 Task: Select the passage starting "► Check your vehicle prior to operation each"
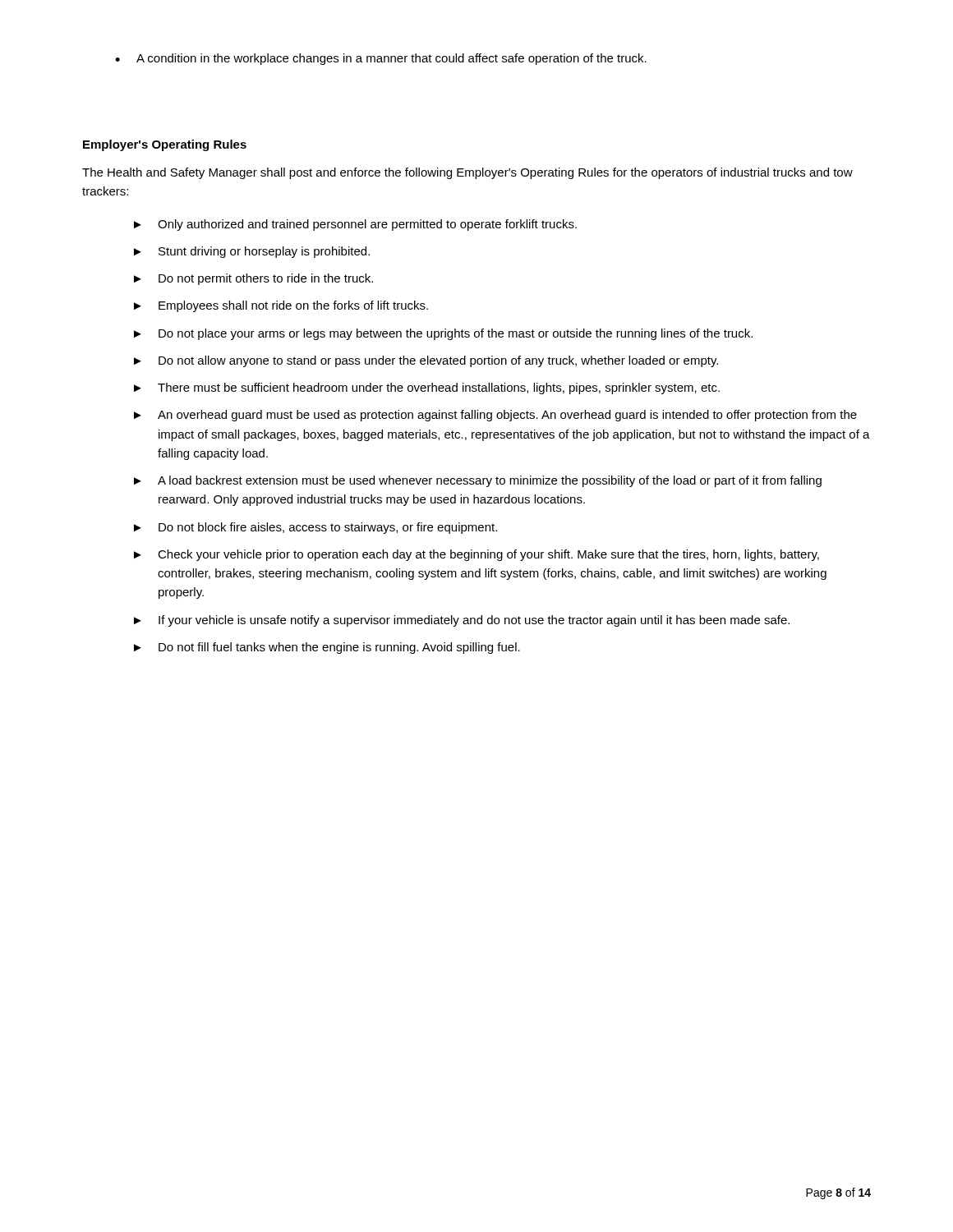[501, 573]
